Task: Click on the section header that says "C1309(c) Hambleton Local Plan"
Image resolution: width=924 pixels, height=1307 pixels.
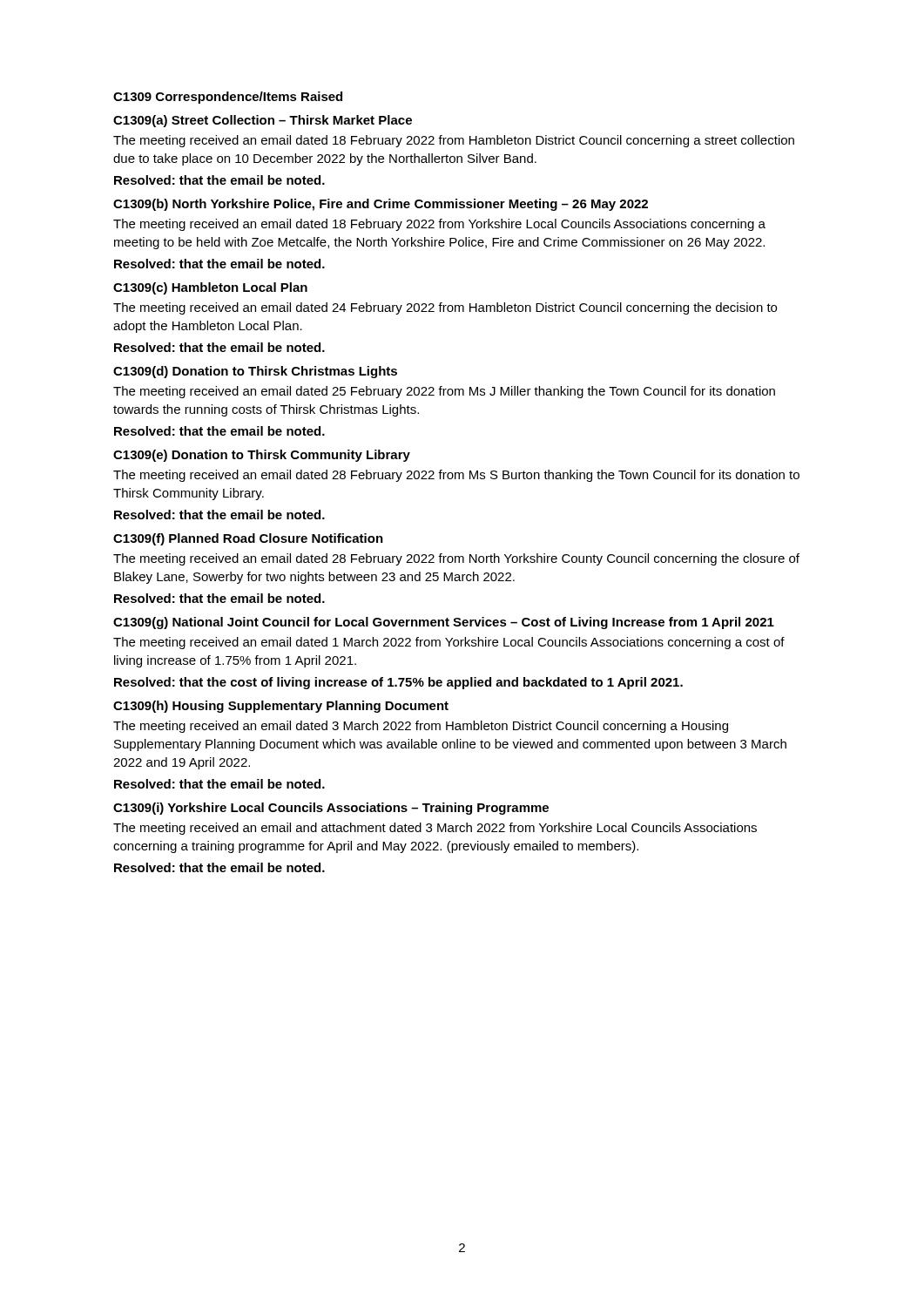Action: (x=210, y=288)
